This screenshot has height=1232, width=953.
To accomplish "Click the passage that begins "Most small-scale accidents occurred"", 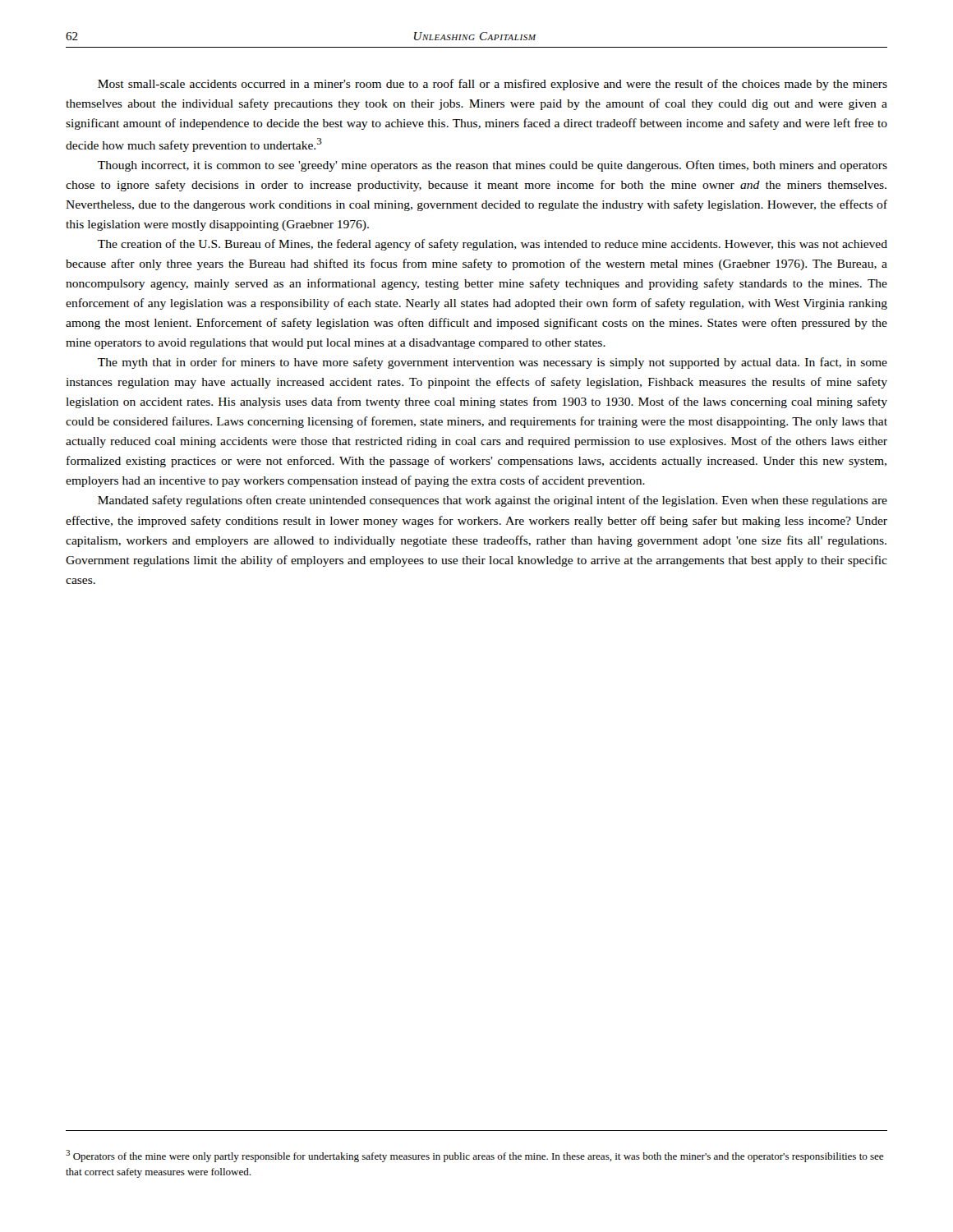I will (476, 115).
